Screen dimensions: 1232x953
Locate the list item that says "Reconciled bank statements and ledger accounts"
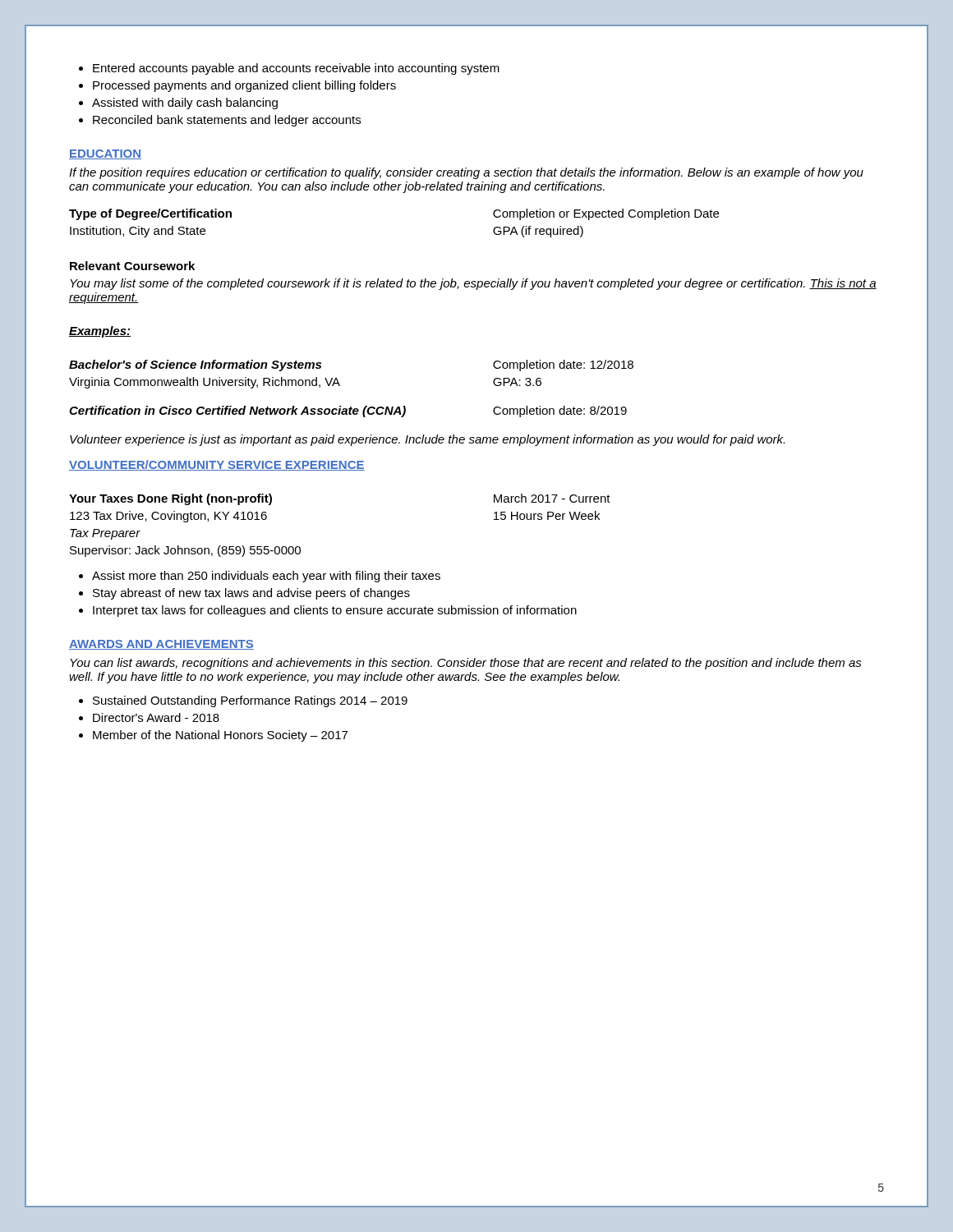pos(227,120)
